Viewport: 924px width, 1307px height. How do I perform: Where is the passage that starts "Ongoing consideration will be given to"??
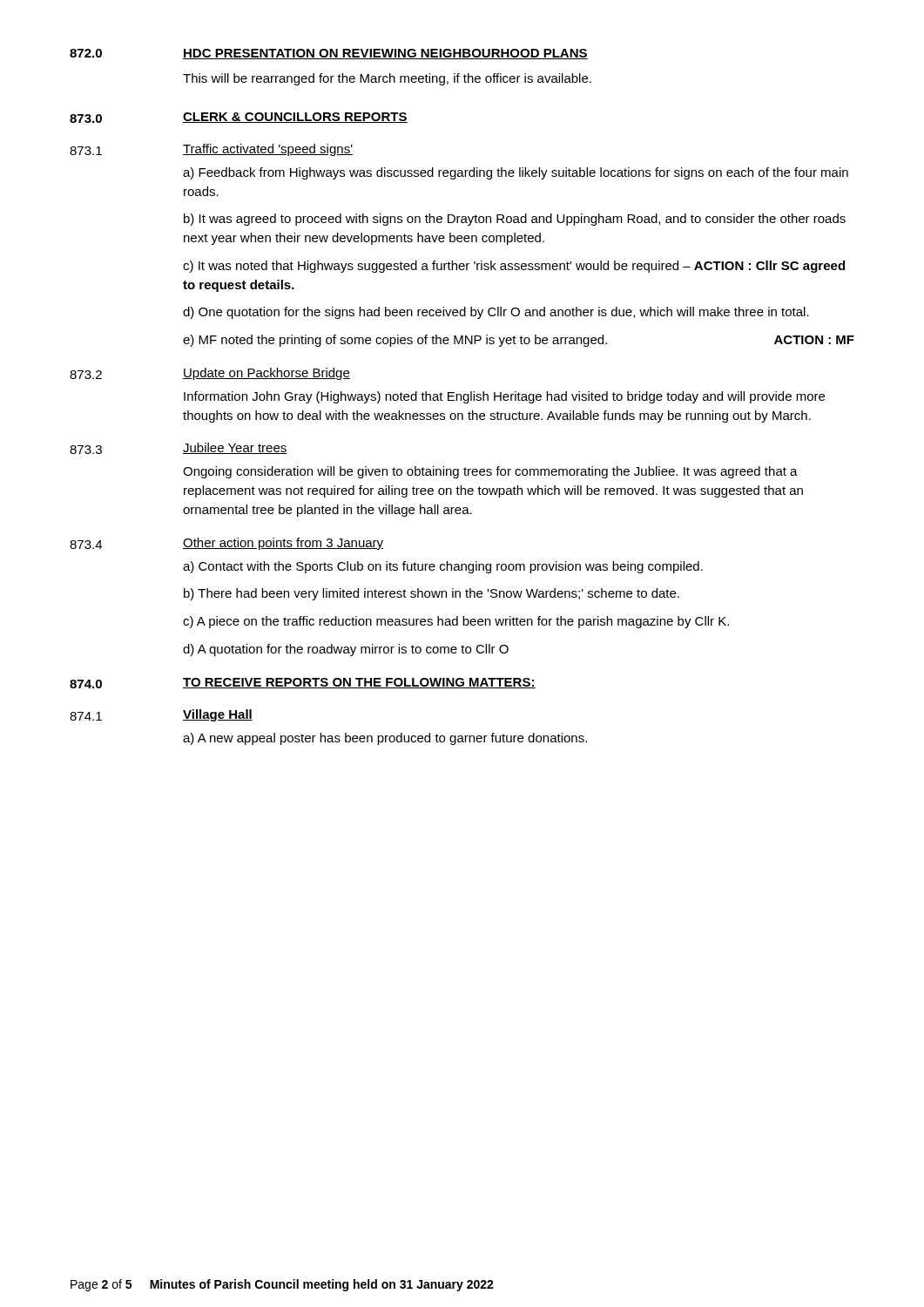tap(493, 490)
